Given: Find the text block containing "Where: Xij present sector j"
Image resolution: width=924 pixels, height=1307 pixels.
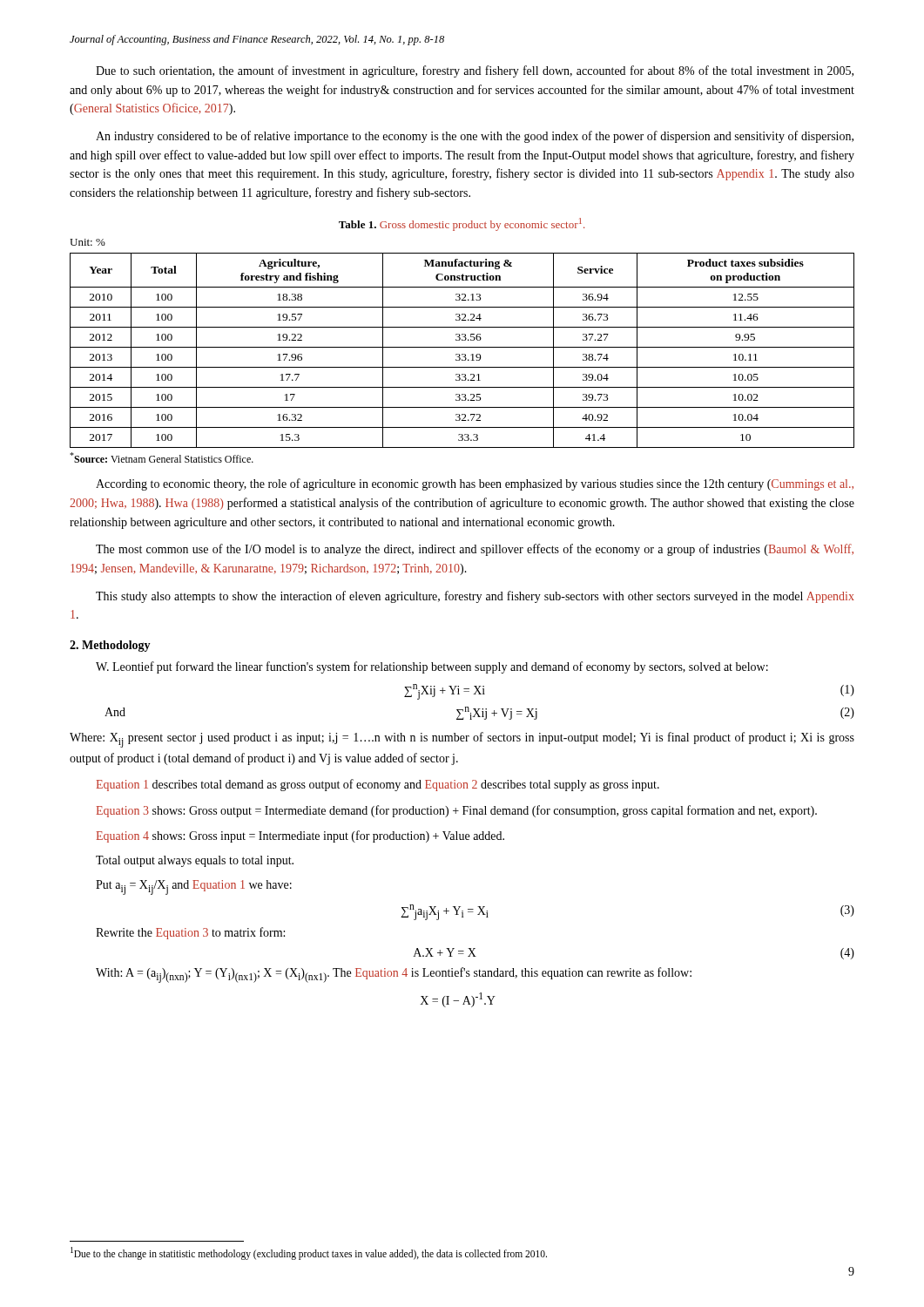Looking at the screenshot, I should [462, 748].
